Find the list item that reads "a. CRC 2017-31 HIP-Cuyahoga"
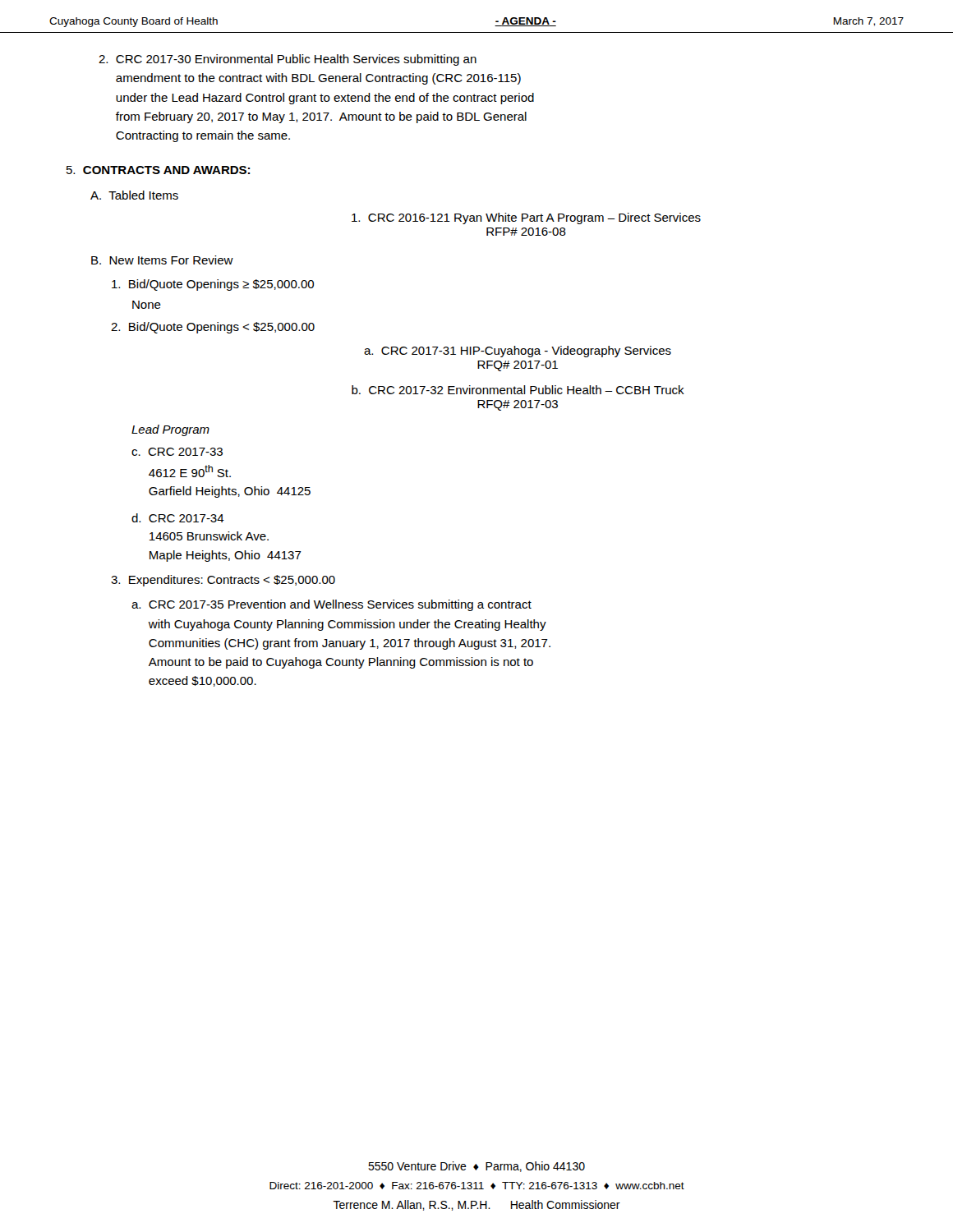 click(x=518, y=357)
